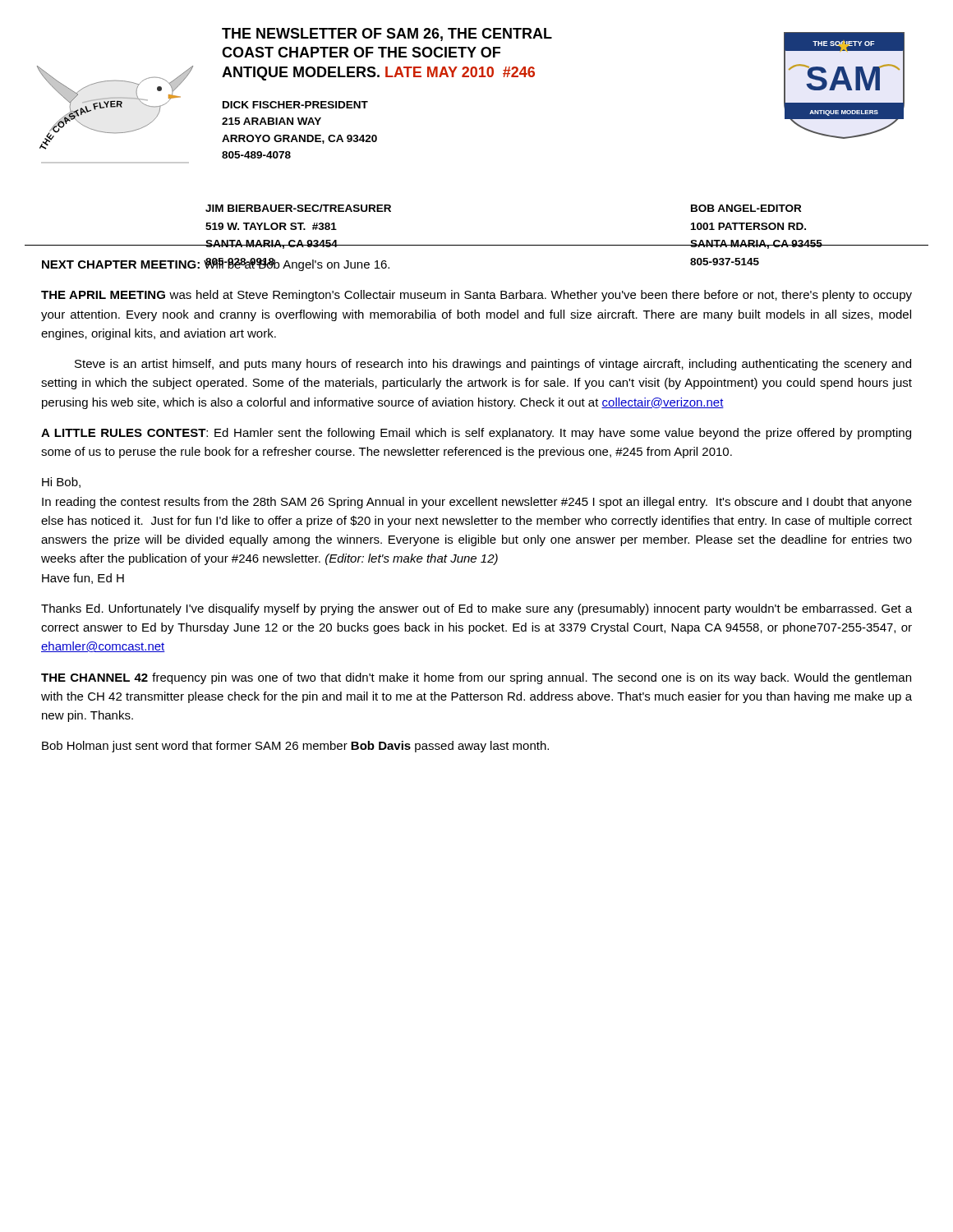This screenshot has width=953, height=1232.
Task: Locate the text block starting "JIM BIERBAUER-SEC/TREASURER 519 W. TAYLOR ST. #381 SANTA"
Action: pyautogui.click(x=298, y=235)
